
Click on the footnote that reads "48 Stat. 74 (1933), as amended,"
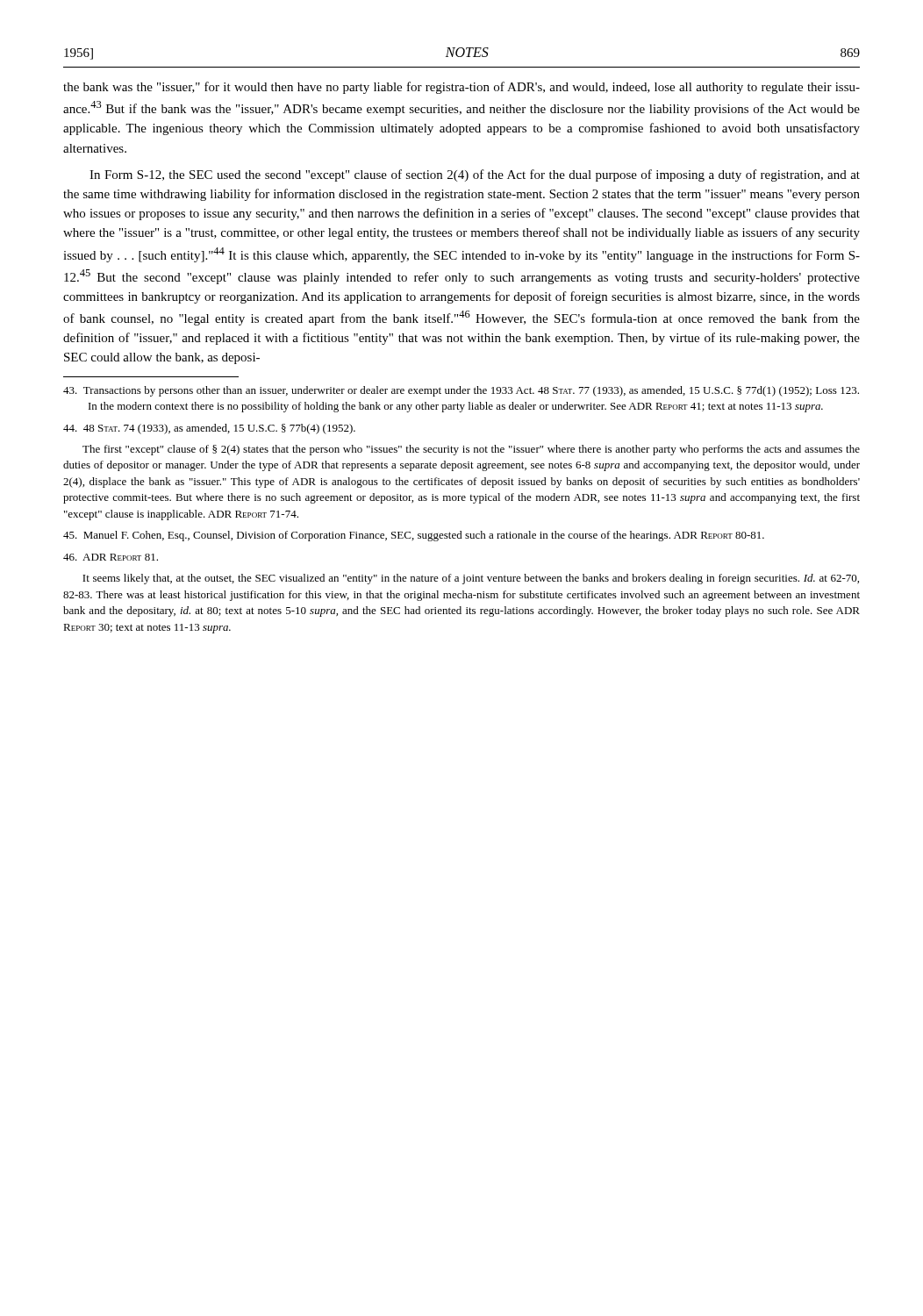click(x=209, y=427)
